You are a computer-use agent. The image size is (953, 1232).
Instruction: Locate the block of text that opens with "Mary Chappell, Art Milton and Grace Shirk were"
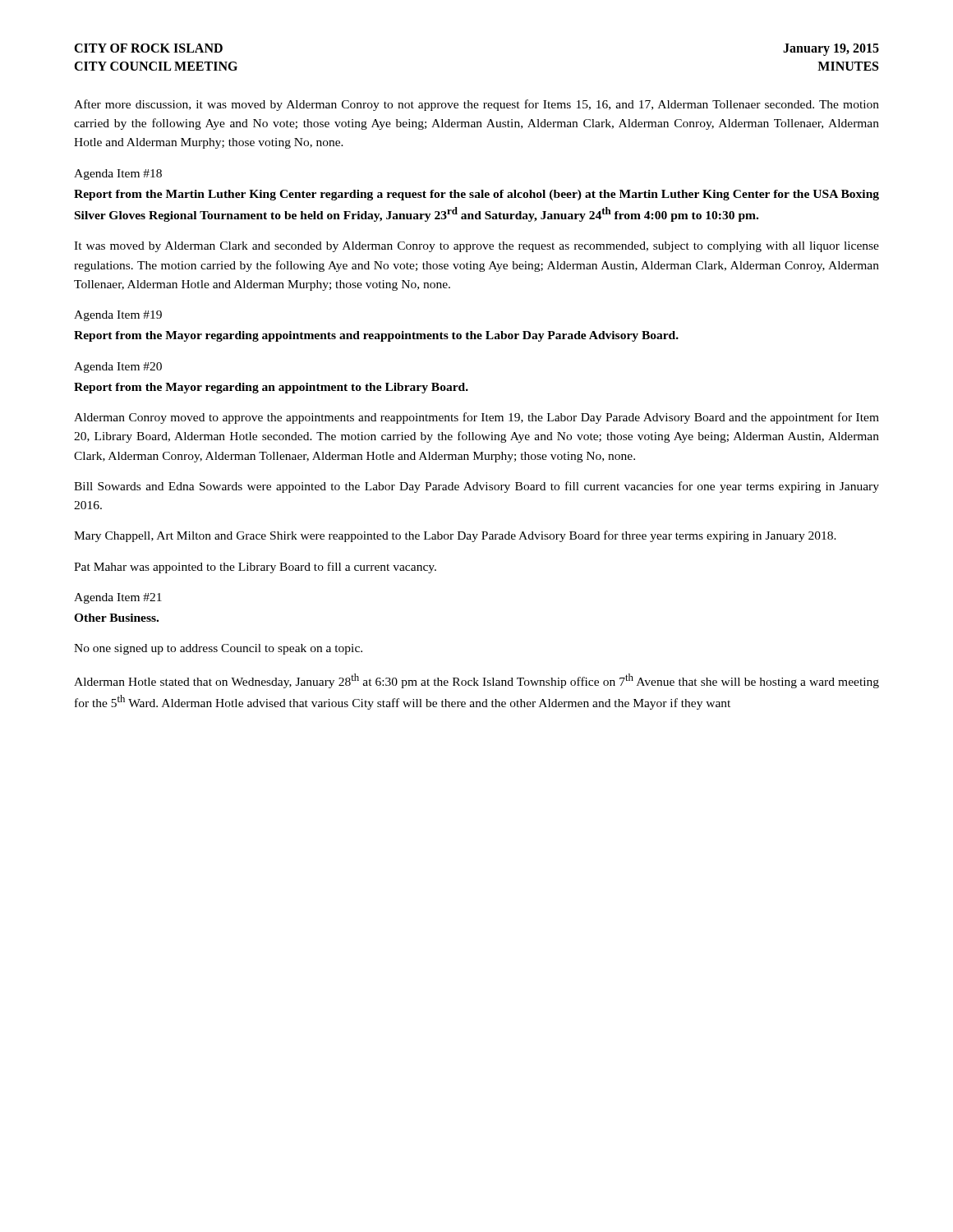(x=455, y=535)
